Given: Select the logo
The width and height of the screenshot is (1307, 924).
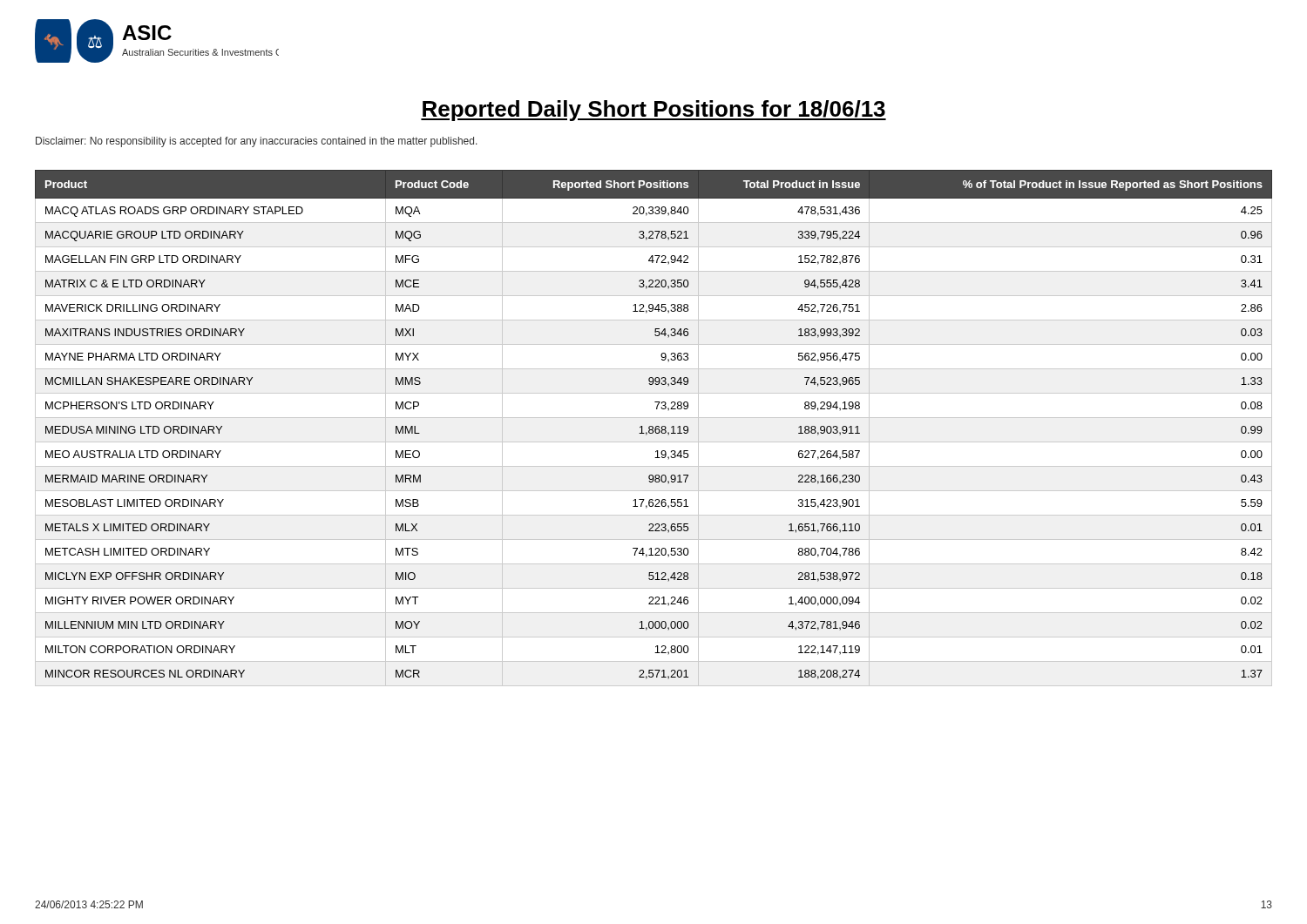Looking at the screenshot, I should click(157, 48).
